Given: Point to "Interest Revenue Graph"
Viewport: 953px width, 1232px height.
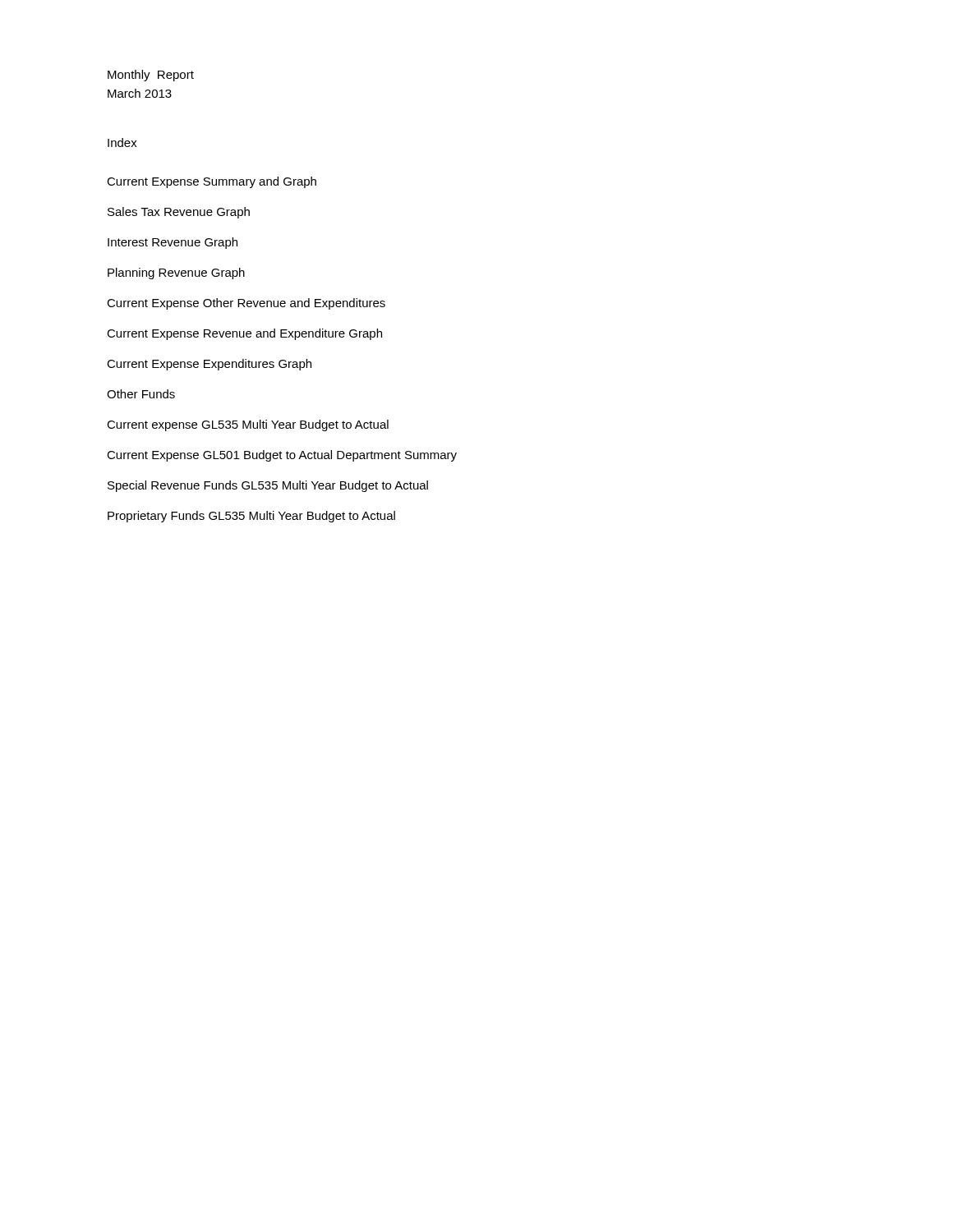Looking at the screenshot, I should coord(173,242).
